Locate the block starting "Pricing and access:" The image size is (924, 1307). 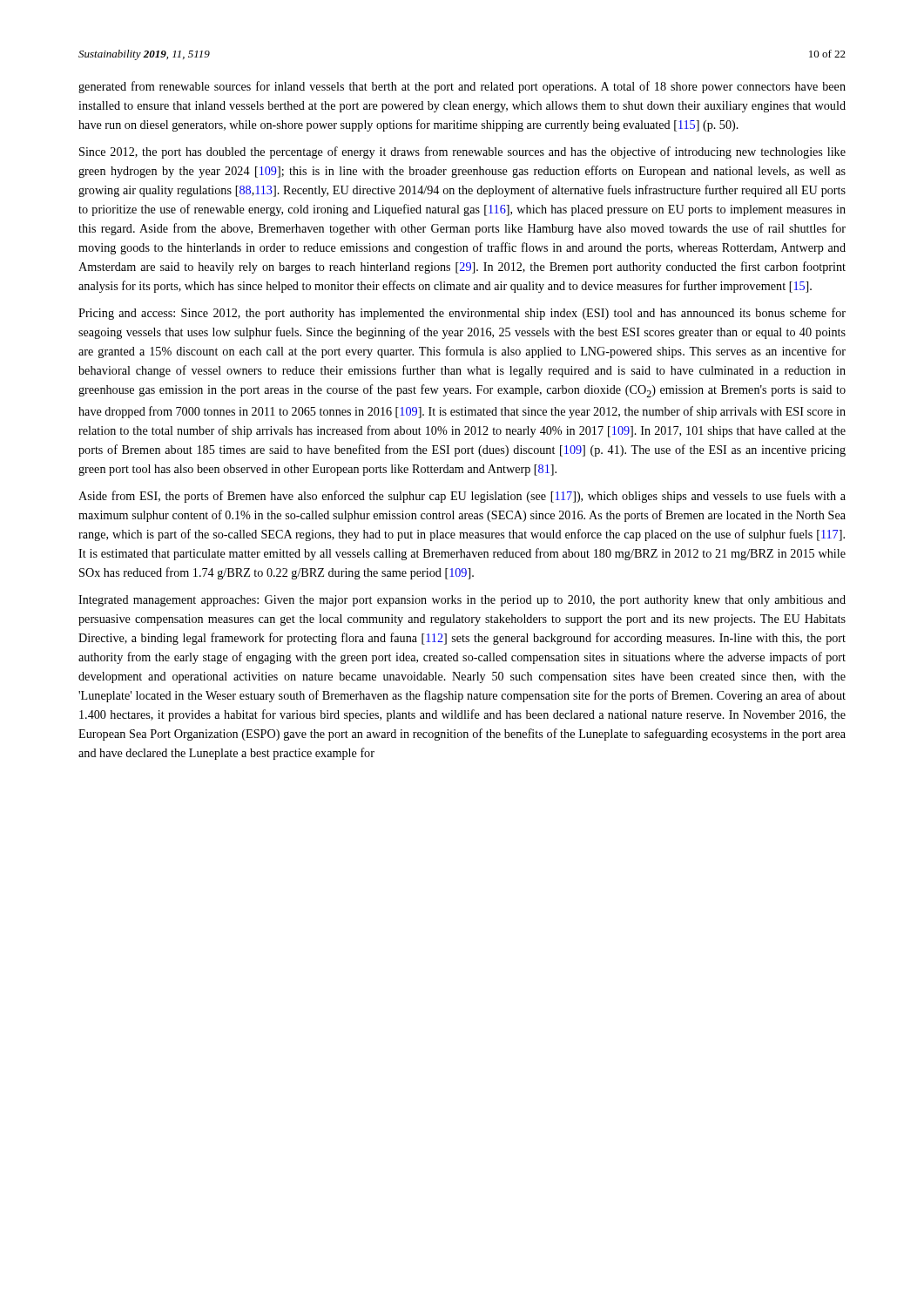click(x=462, y=391)
